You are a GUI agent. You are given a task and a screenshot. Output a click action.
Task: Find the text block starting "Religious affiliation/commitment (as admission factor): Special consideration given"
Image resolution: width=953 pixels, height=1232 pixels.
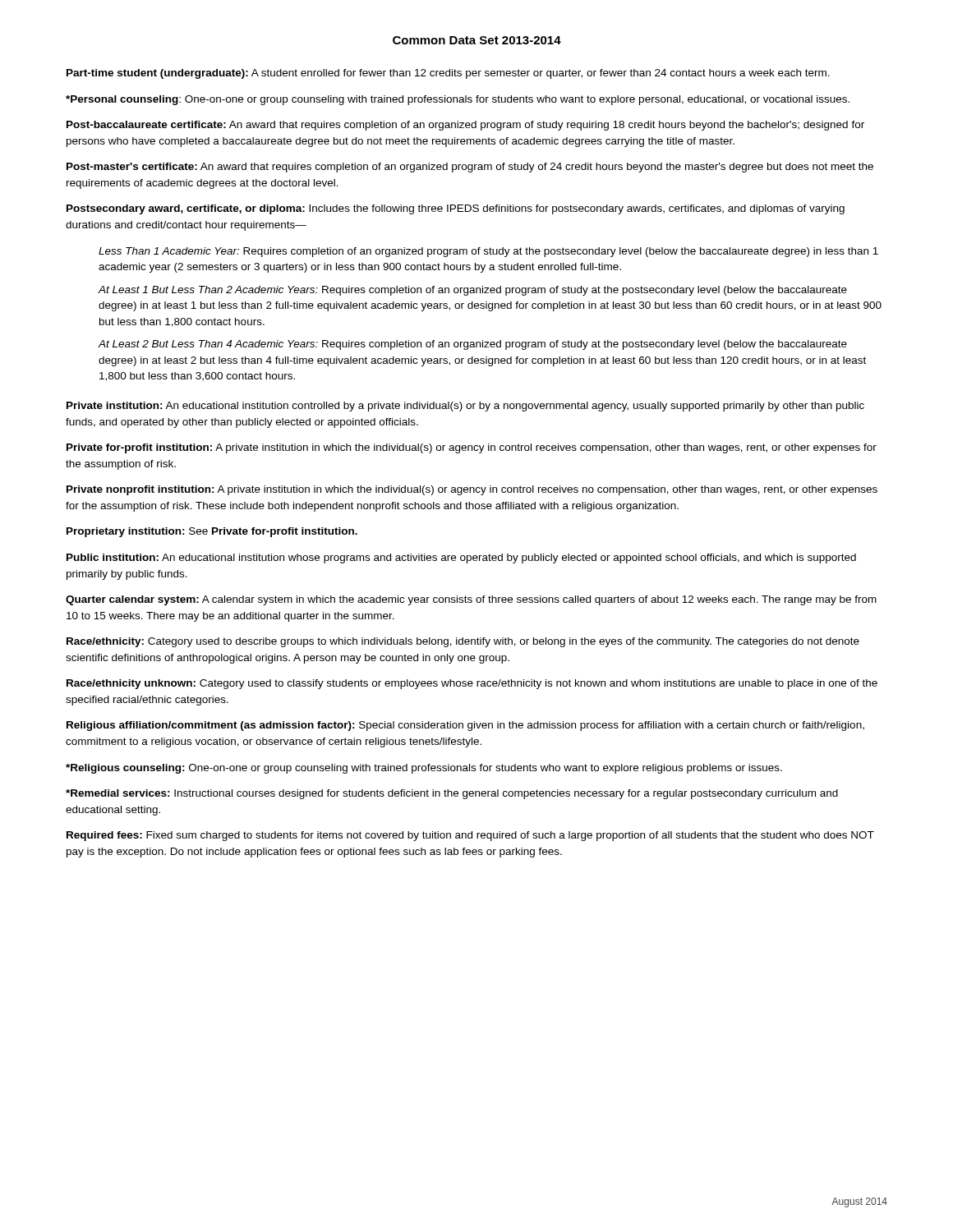coord(465,733)
